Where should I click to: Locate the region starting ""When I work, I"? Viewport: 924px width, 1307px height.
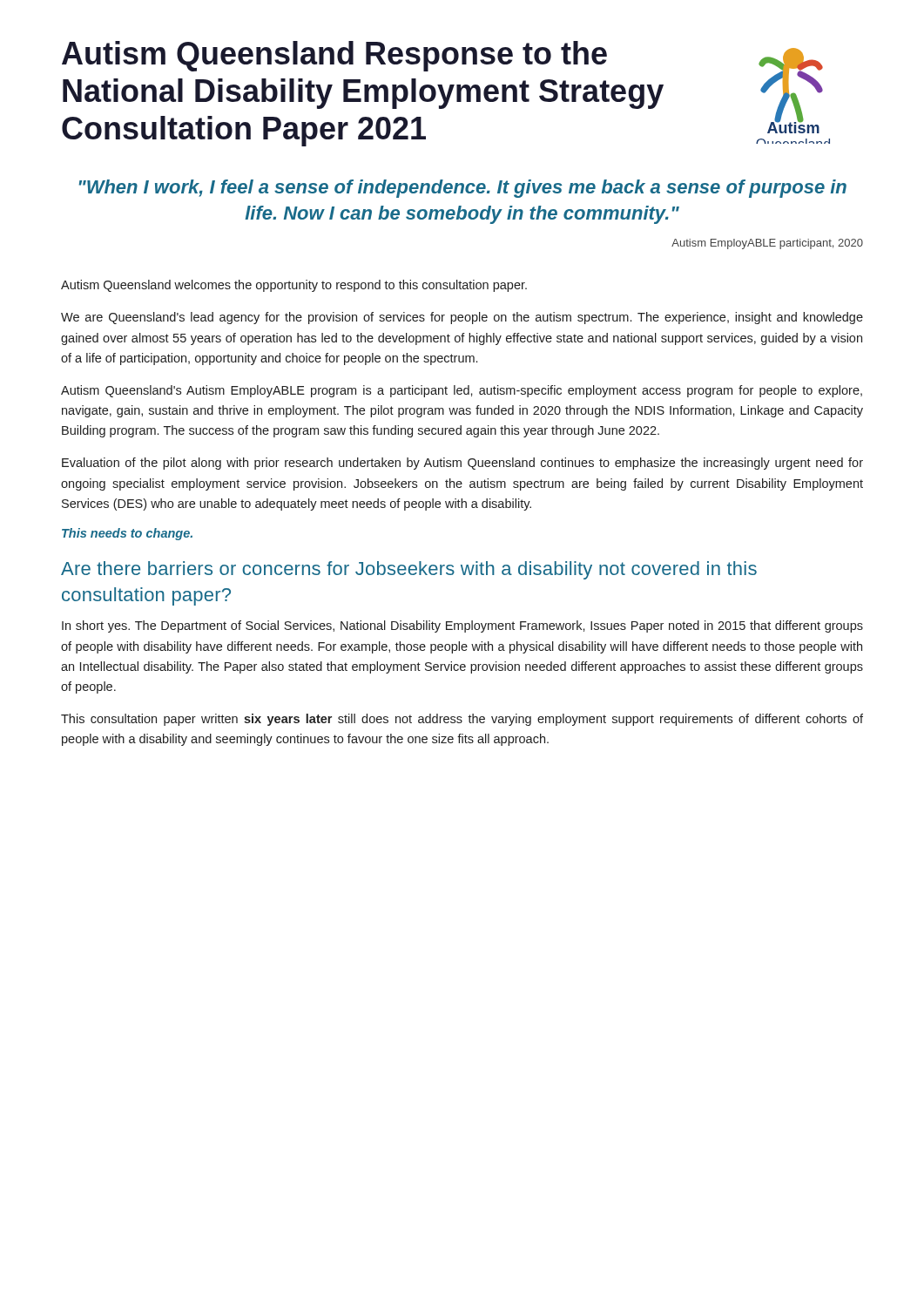[x=462, y=201]
